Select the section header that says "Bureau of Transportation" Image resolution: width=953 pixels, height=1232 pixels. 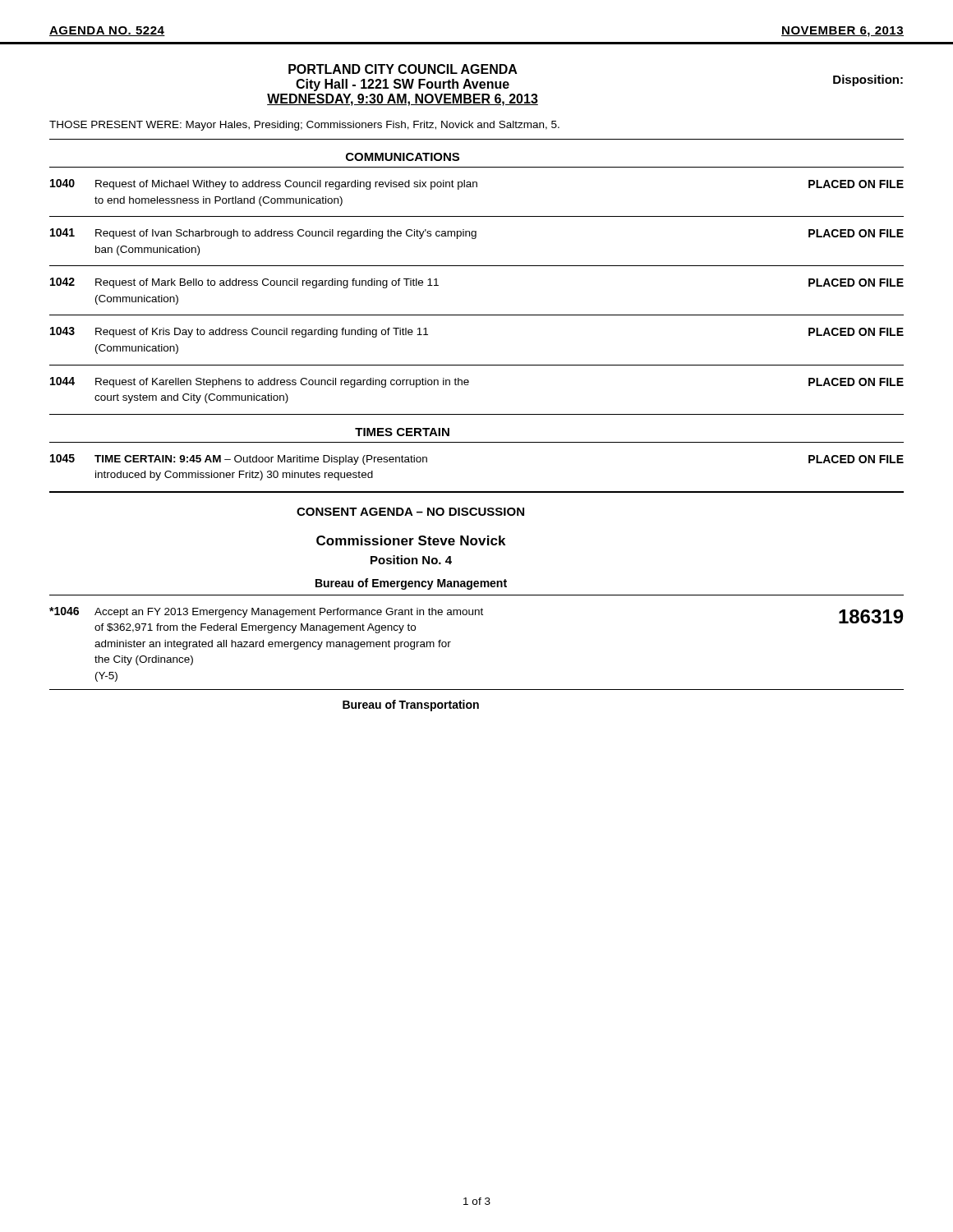(411, 704)
